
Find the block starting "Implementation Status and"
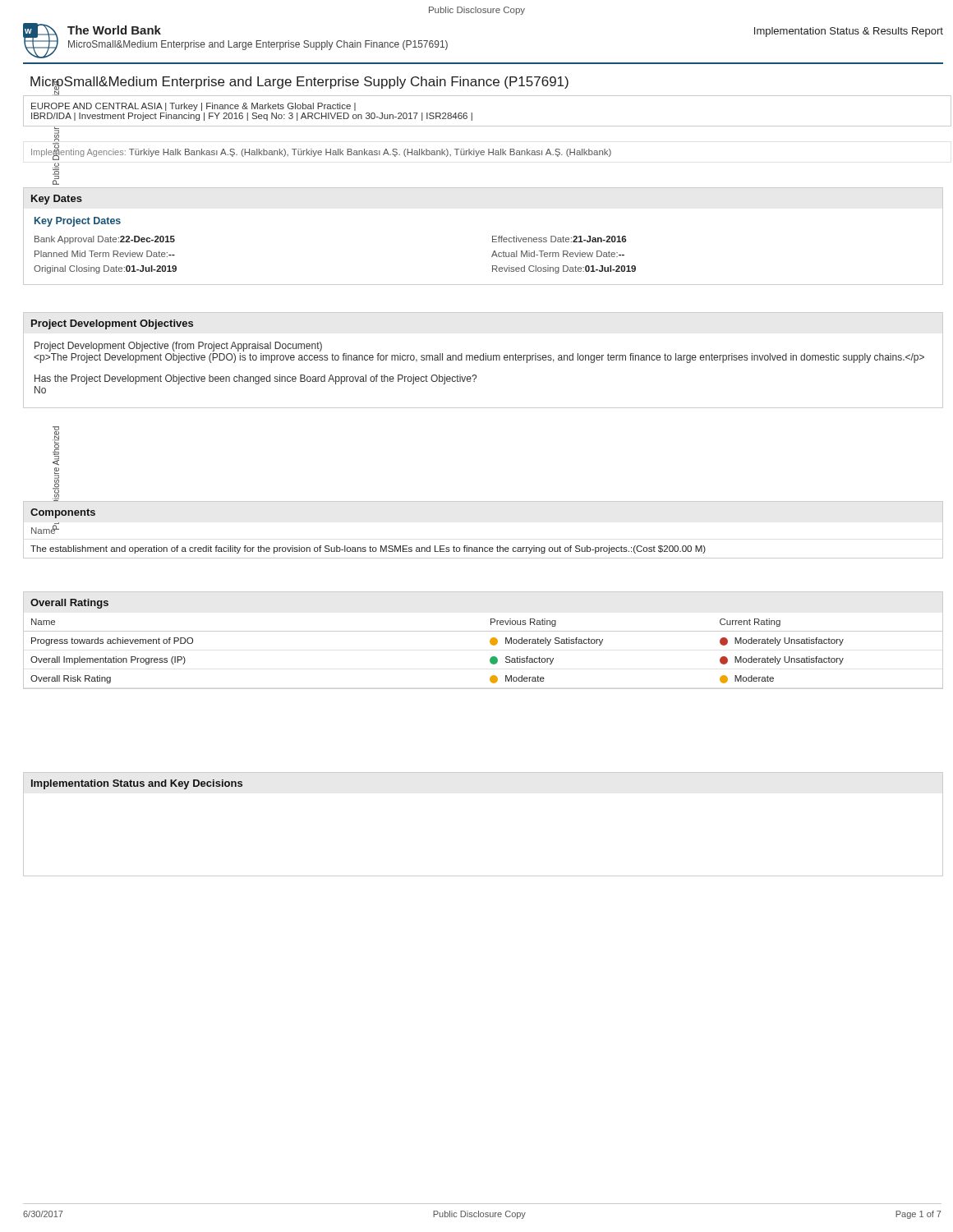point(137,783)
